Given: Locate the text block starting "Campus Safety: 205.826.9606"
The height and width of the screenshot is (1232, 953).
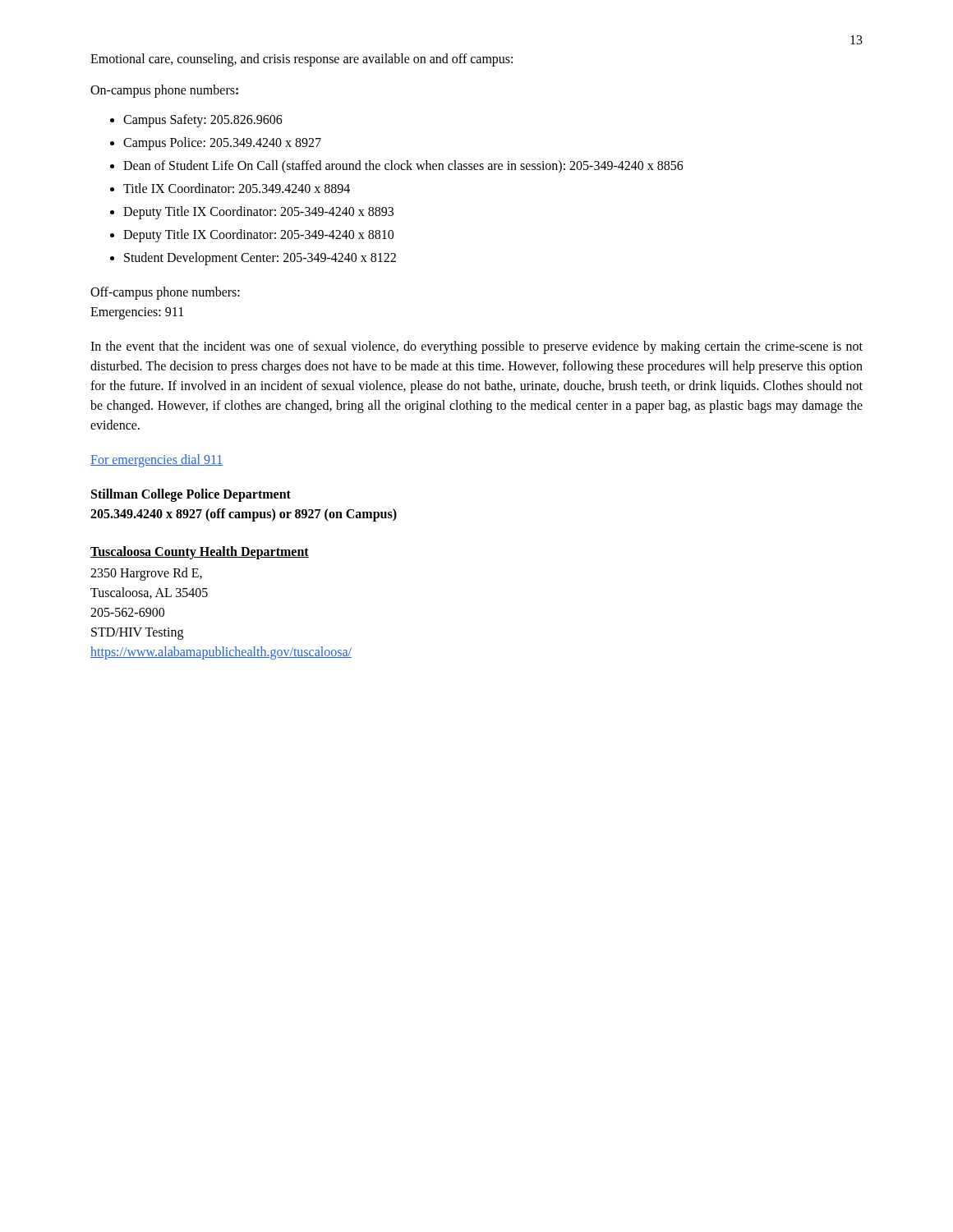Looking at the screenshot, I should click(203, 121).
